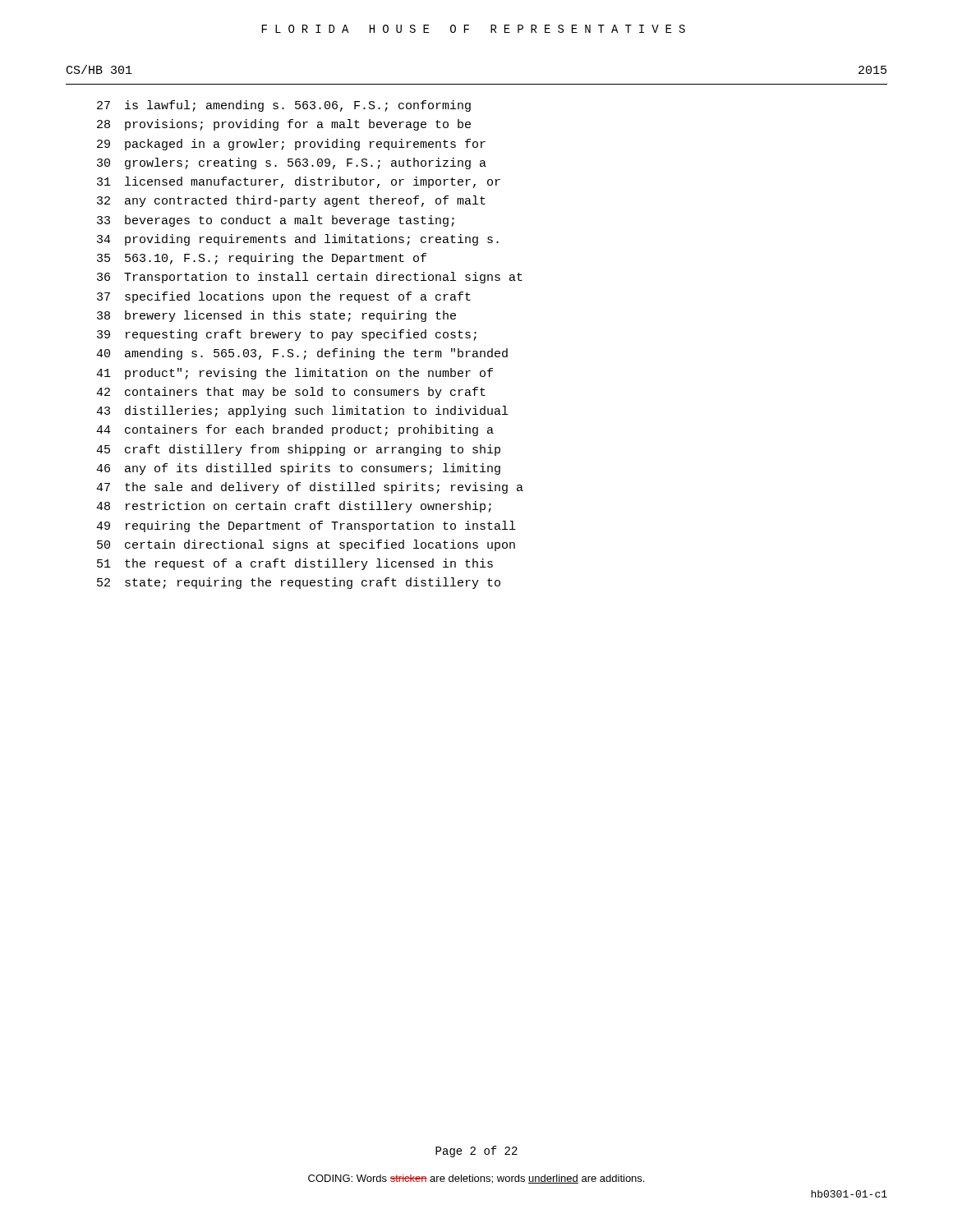Locate the list item that reads "31 licensed manufacturer, distributor, or importer, or"
Image resolution: width=953 pixels, height=1232 pixels.
pyautogui.click(x=476, y=183)
